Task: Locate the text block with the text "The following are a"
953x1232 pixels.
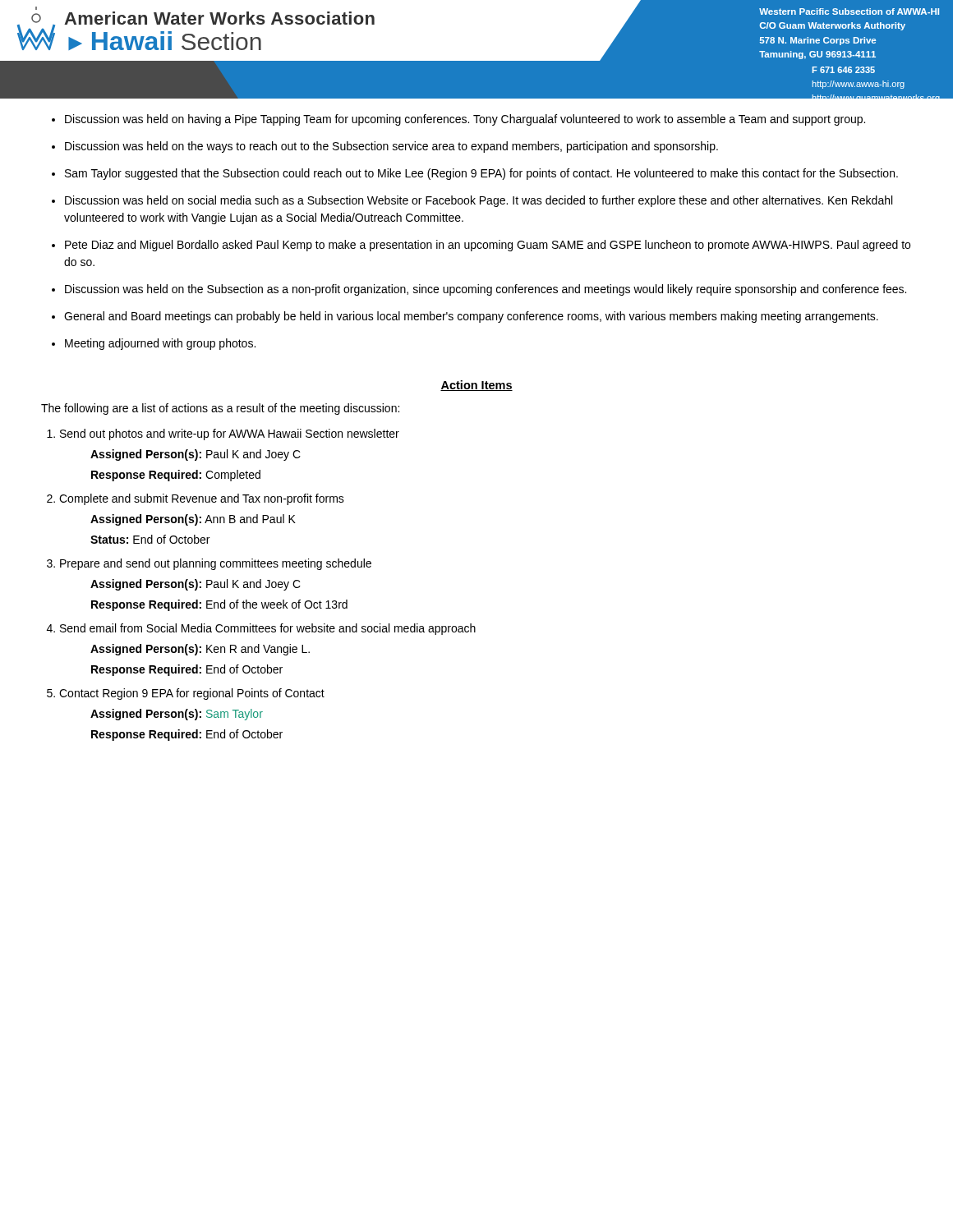Action: (x=221, y=408)
